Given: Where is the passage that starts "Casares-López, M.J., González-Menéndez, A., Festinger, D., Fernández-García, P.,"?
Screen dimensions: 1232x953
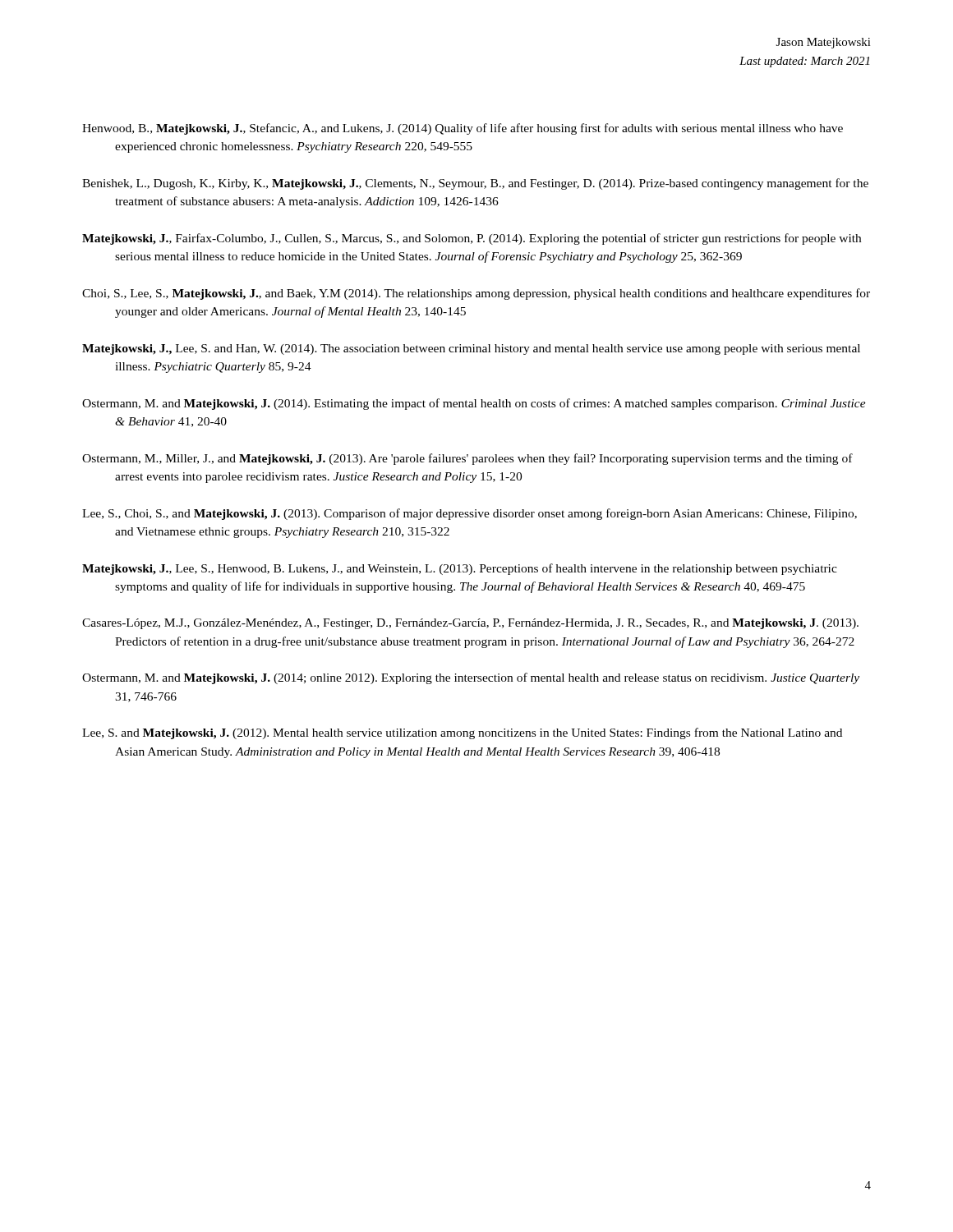Looking at the screenshot, I should [471, 632].
